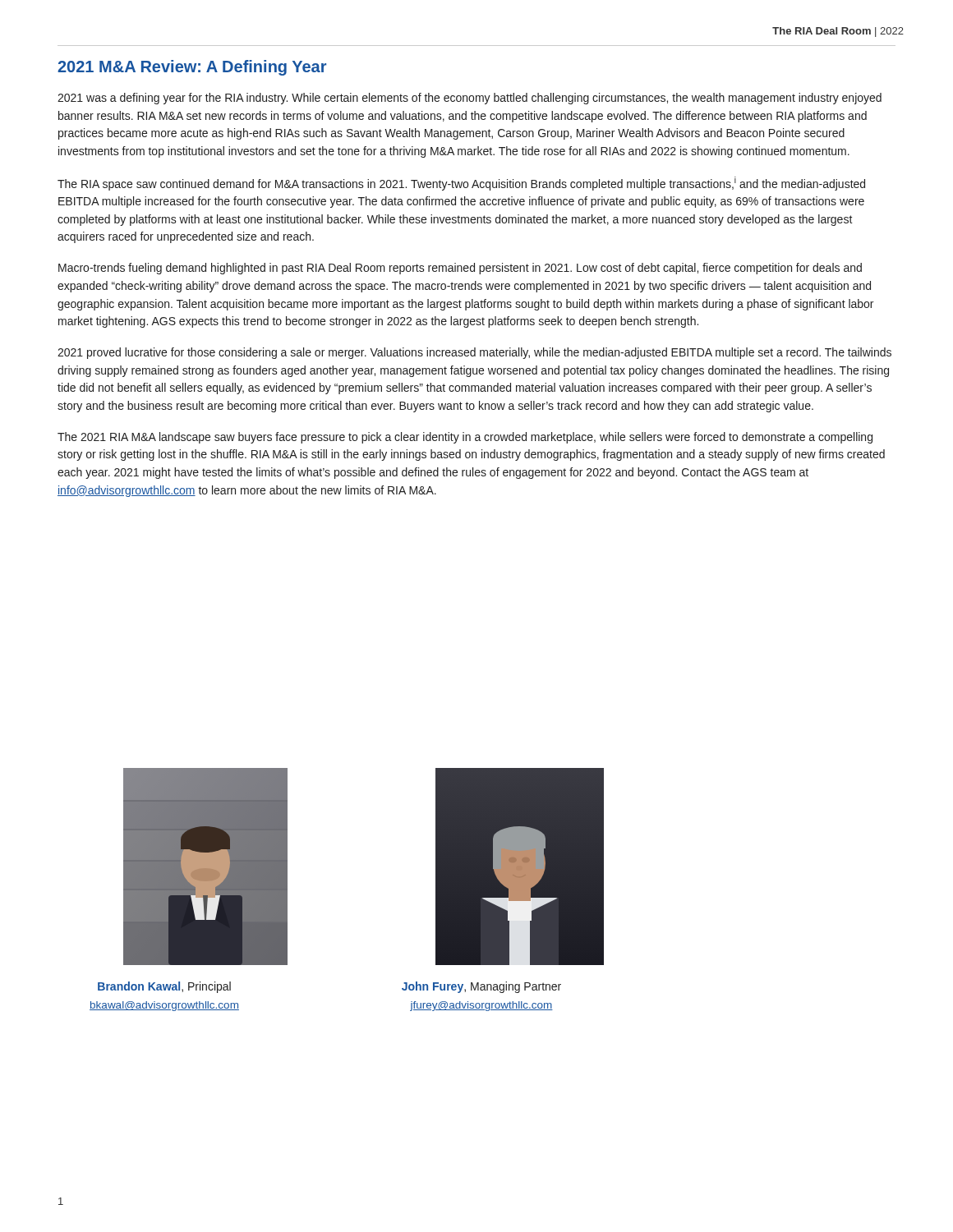
Task: Click on the text starting "Brandon Kawal, Principal bkawal@advisorgrowthllc.com"
Action: pyautogui.click(x=164, y=996)
